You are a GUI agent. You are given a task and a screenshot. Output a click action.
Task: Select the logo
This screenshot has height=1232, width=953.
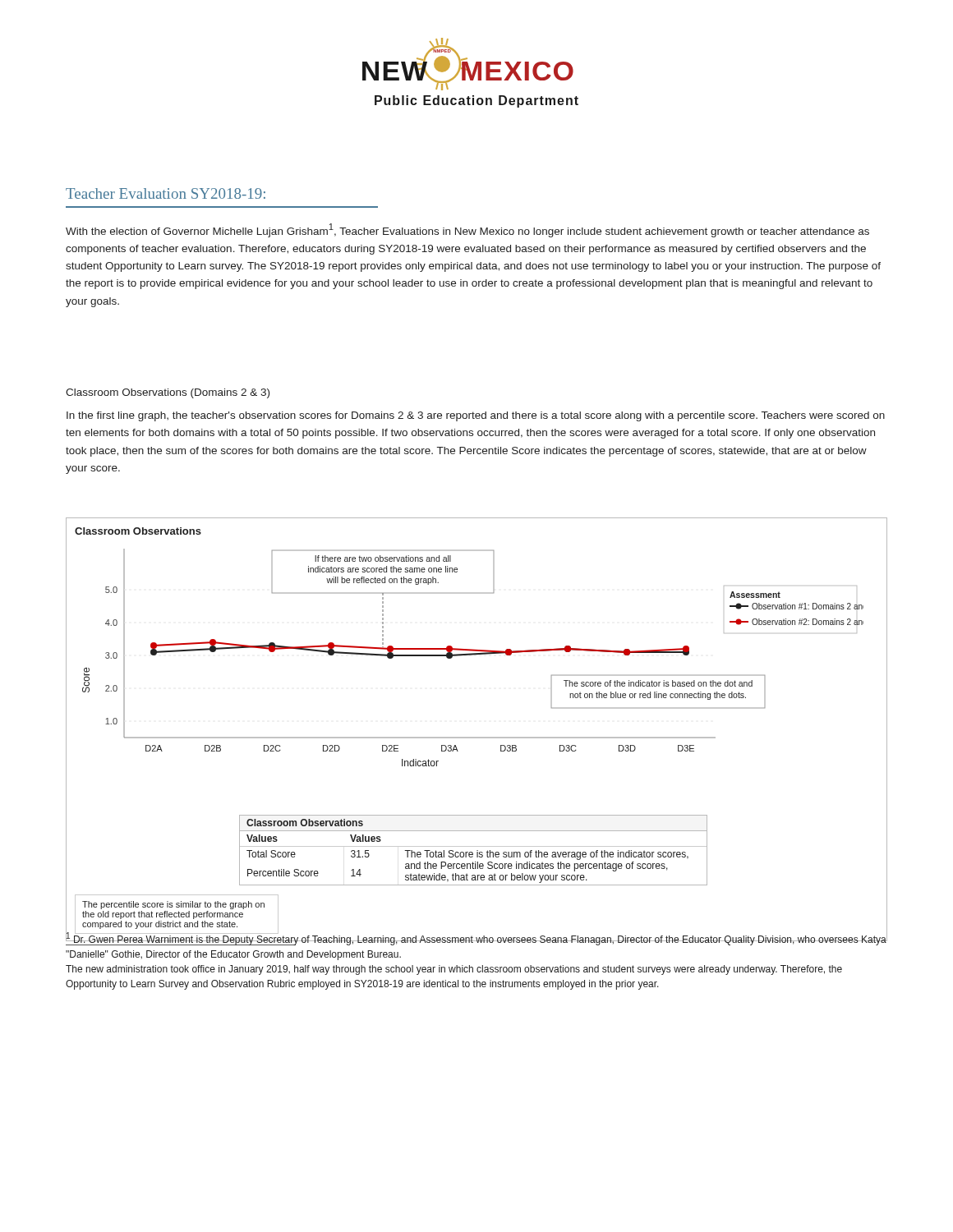pos(476,79)
